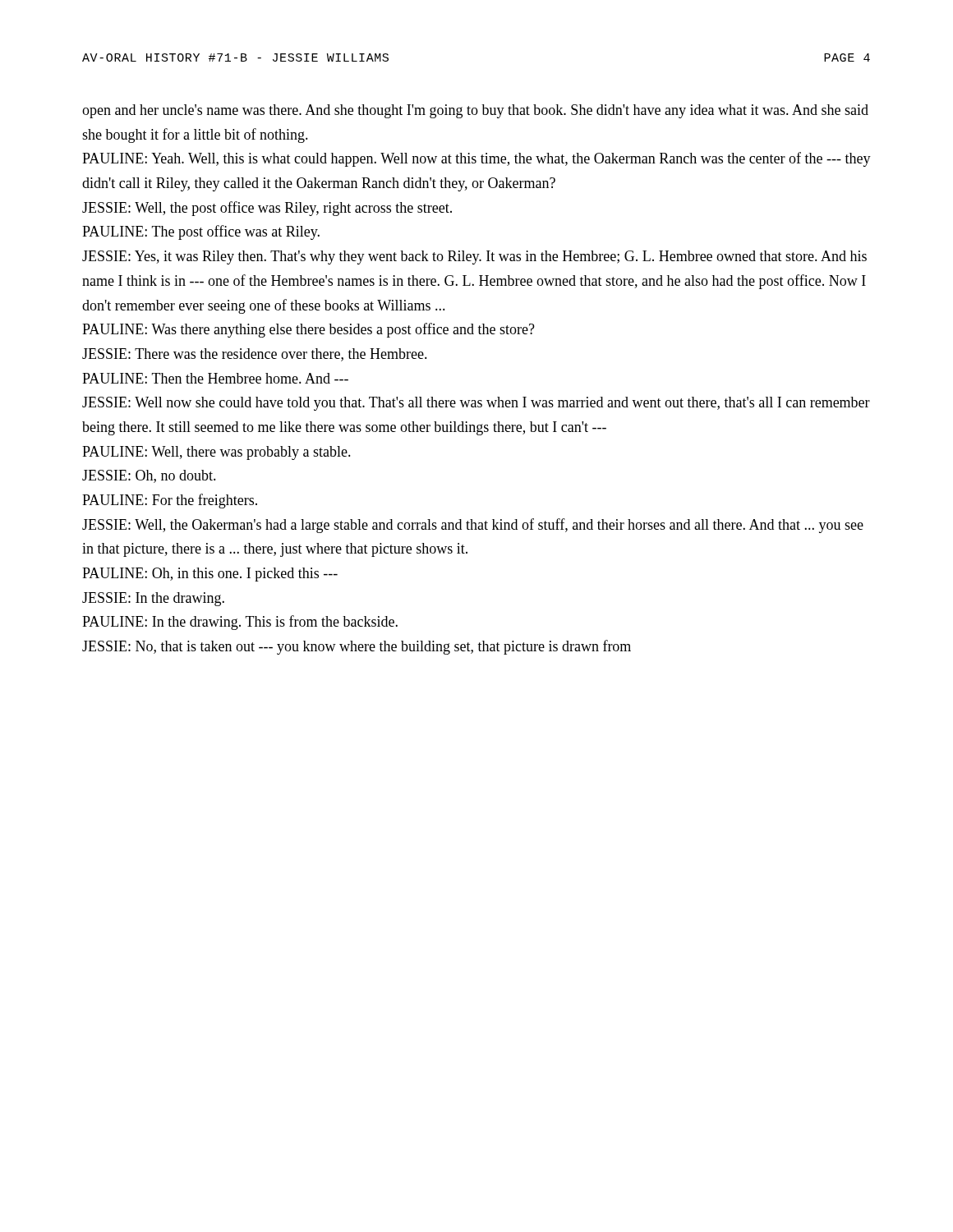Locate the block starting "JESSIE: No, that is taken"
Screen dimensions: 1232x953
click(x=357, y=646)
